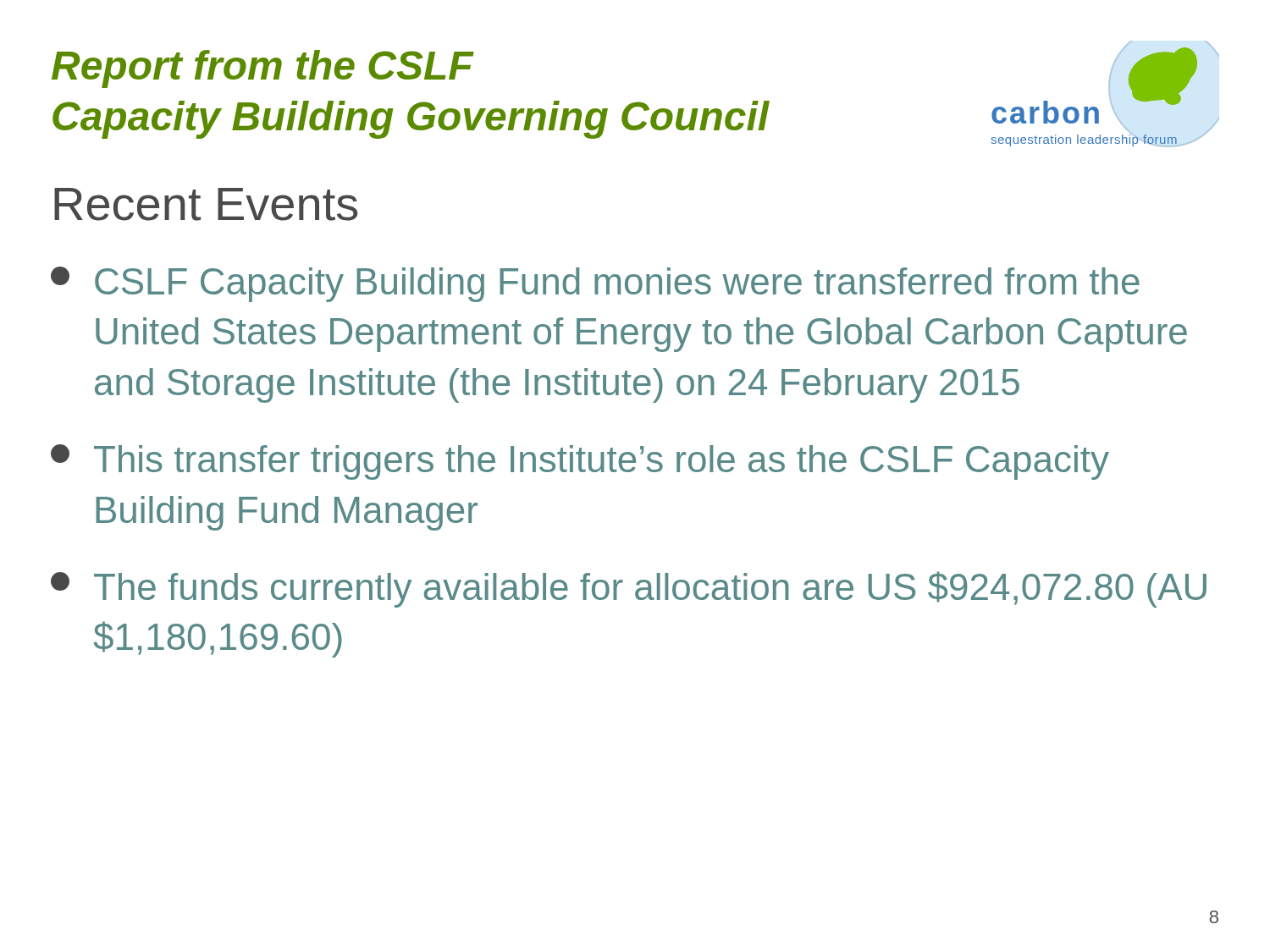Select the logo
Viewport: 1270px width, 952px height.
tap(1101, 96)
